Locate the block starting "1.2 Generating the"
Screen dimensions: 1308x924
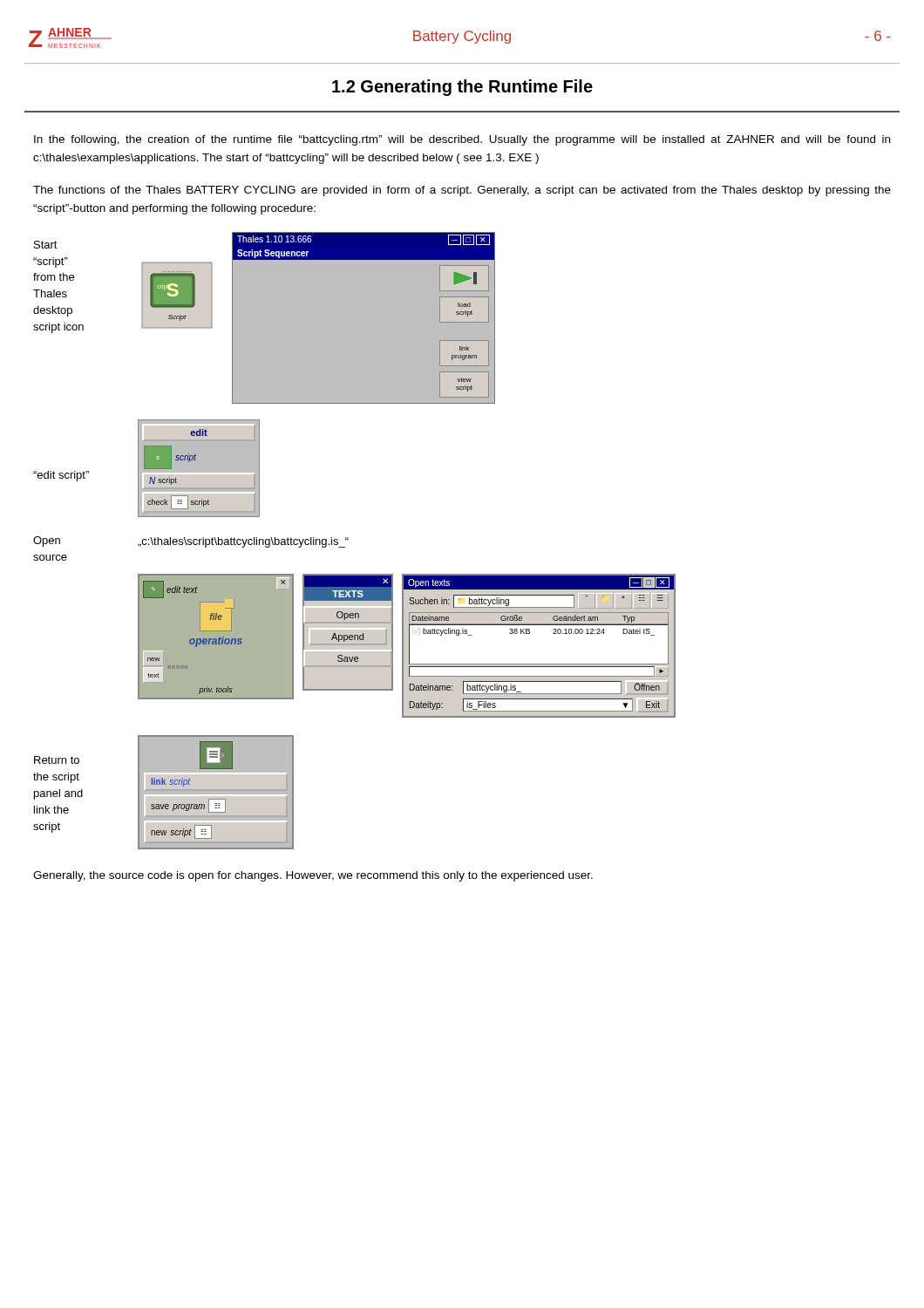click(x=462, y=86)
